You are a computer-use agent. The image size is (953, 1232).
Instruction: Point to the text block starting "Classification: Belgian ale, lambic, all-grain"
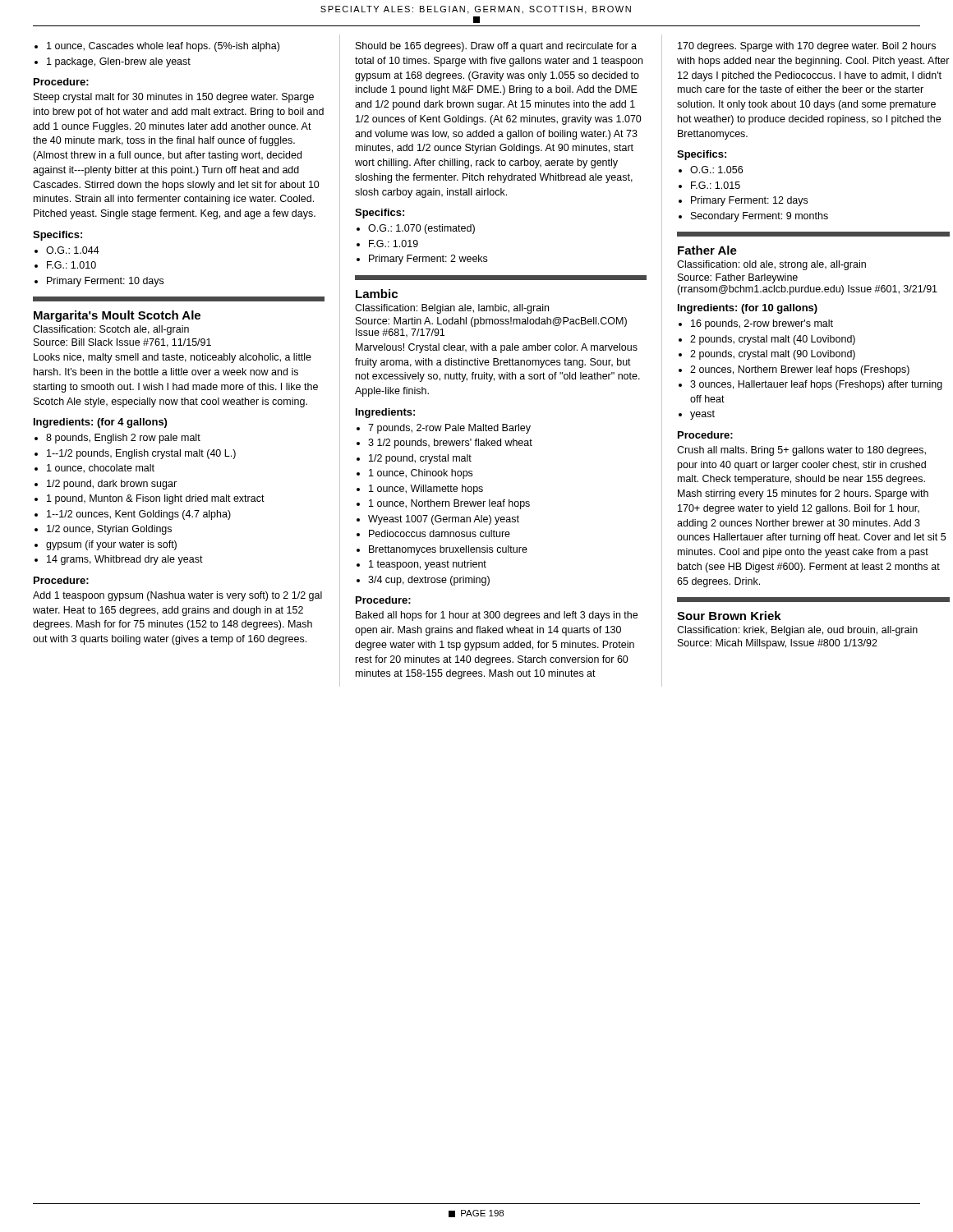click(x=452, y=308)
